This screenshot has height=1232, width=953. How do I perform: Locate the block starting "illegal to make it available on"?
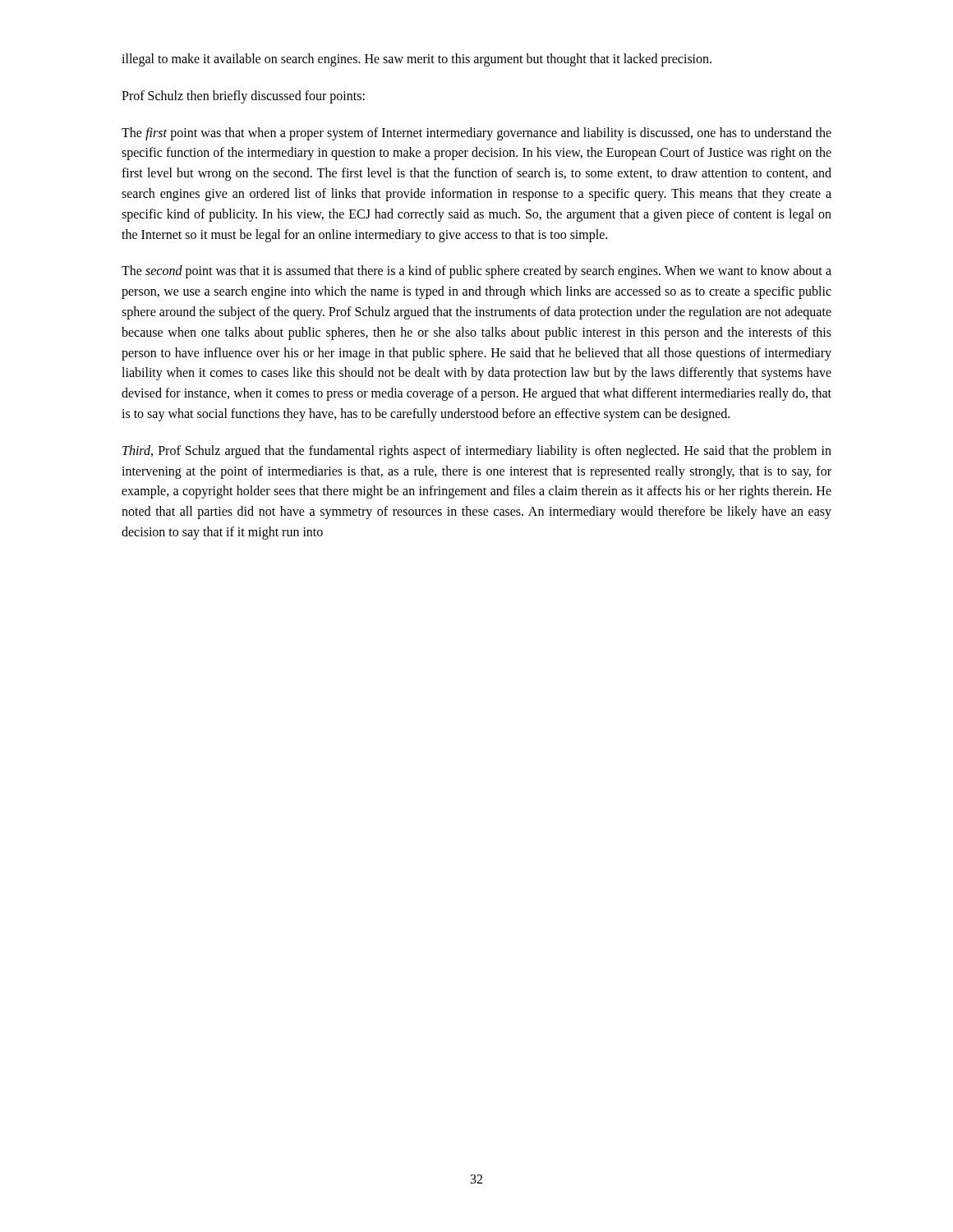417,59
